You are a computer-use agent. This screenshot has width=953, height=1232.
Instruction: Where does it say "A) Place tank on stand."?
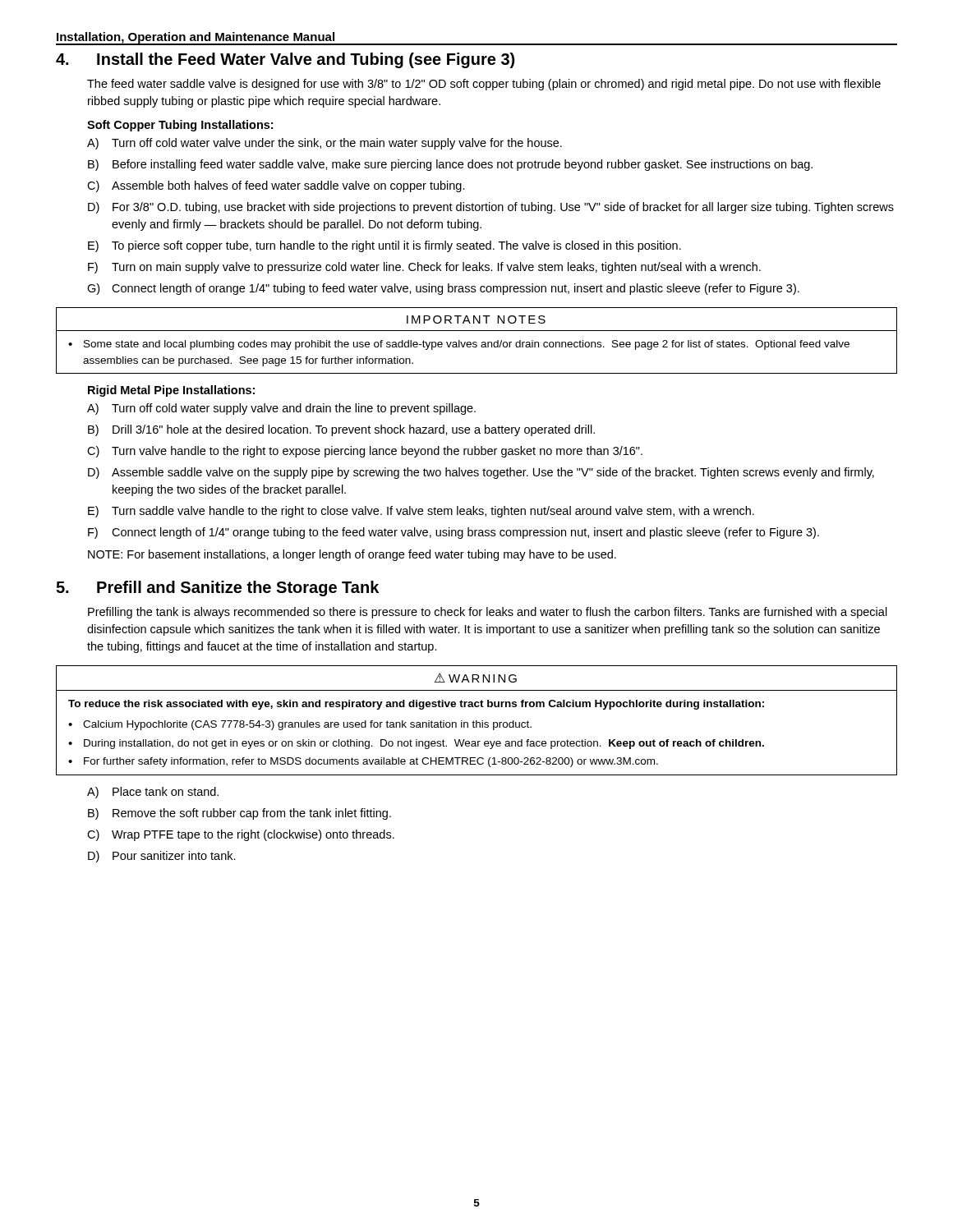[x=153, y=793]
